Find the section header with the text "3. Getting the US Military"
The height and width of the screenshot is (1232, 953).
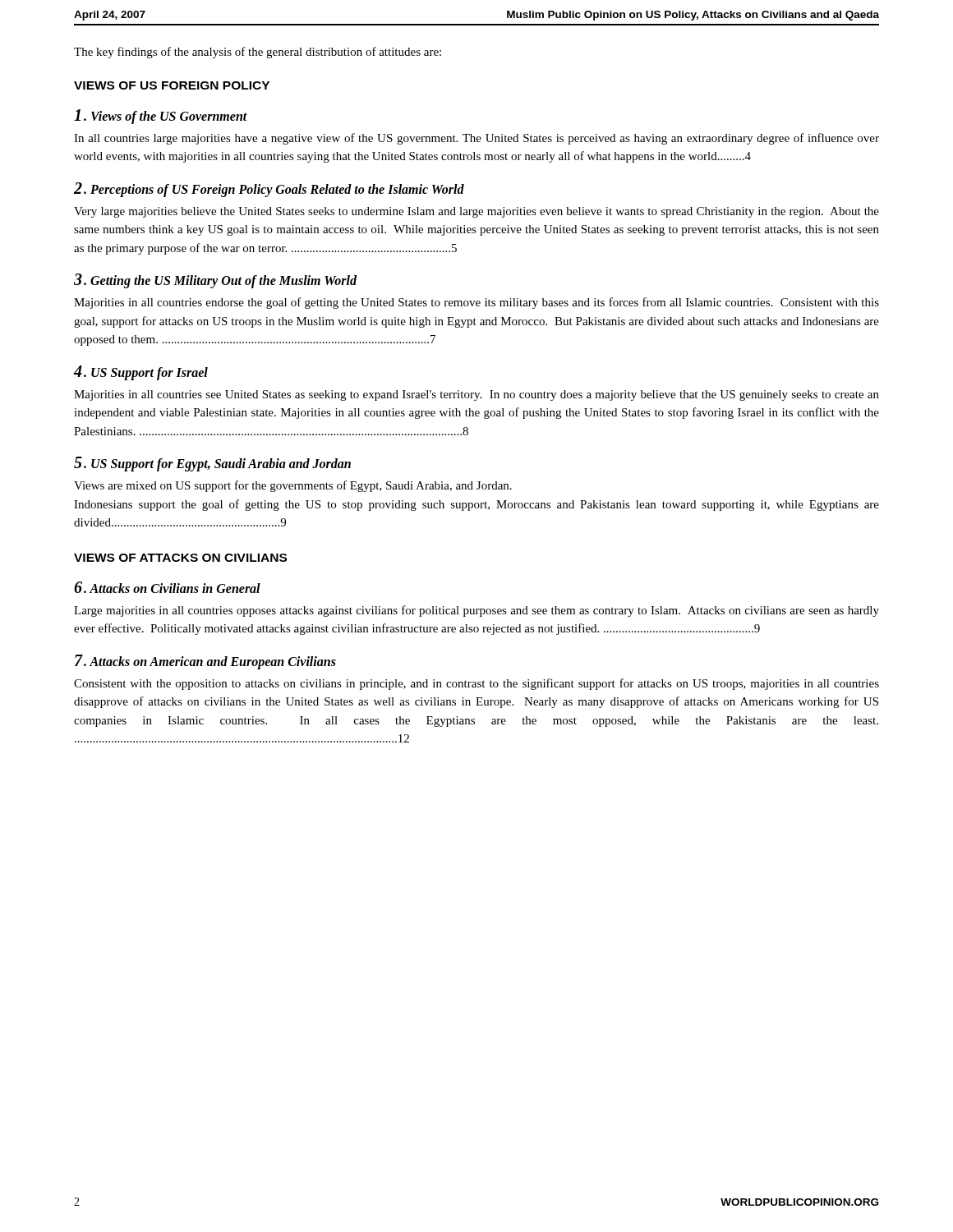click(x=215, y=279)
